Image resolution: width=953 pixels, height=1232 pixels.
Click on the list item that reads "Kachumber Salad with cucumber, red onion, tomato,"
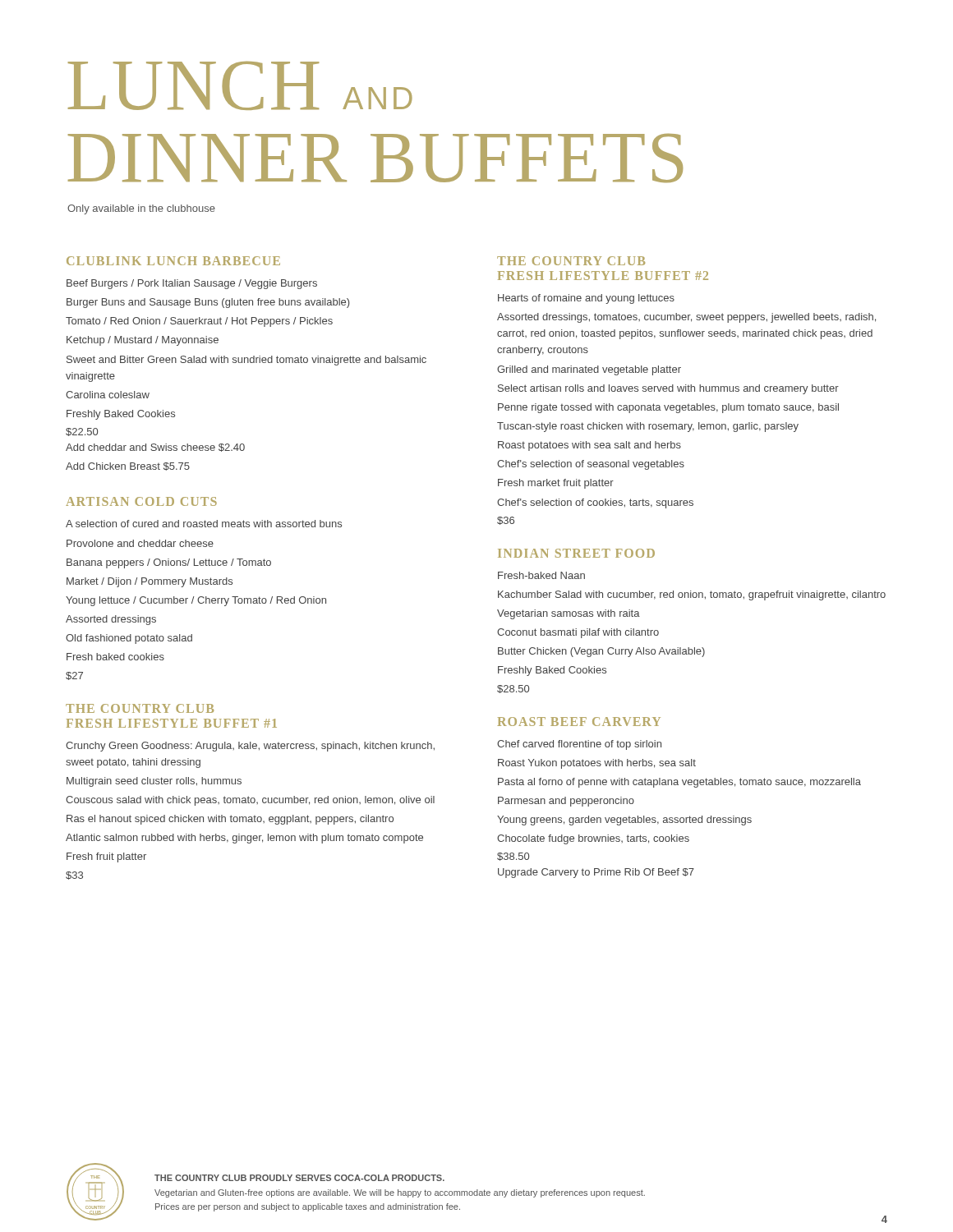(x=691, y=594)
